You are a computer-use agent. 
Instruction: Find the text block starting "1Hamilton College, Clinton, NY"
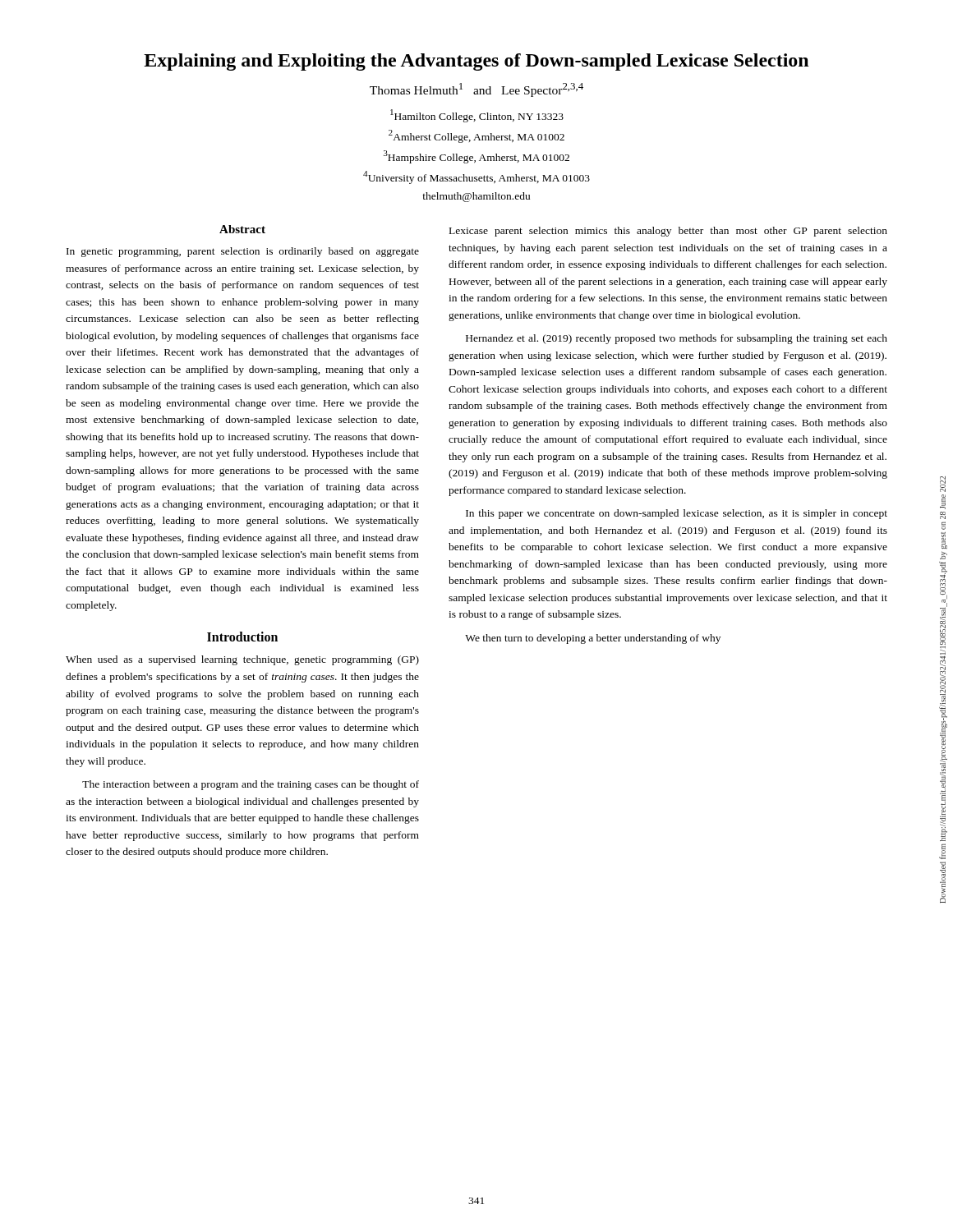click(476, 154)
